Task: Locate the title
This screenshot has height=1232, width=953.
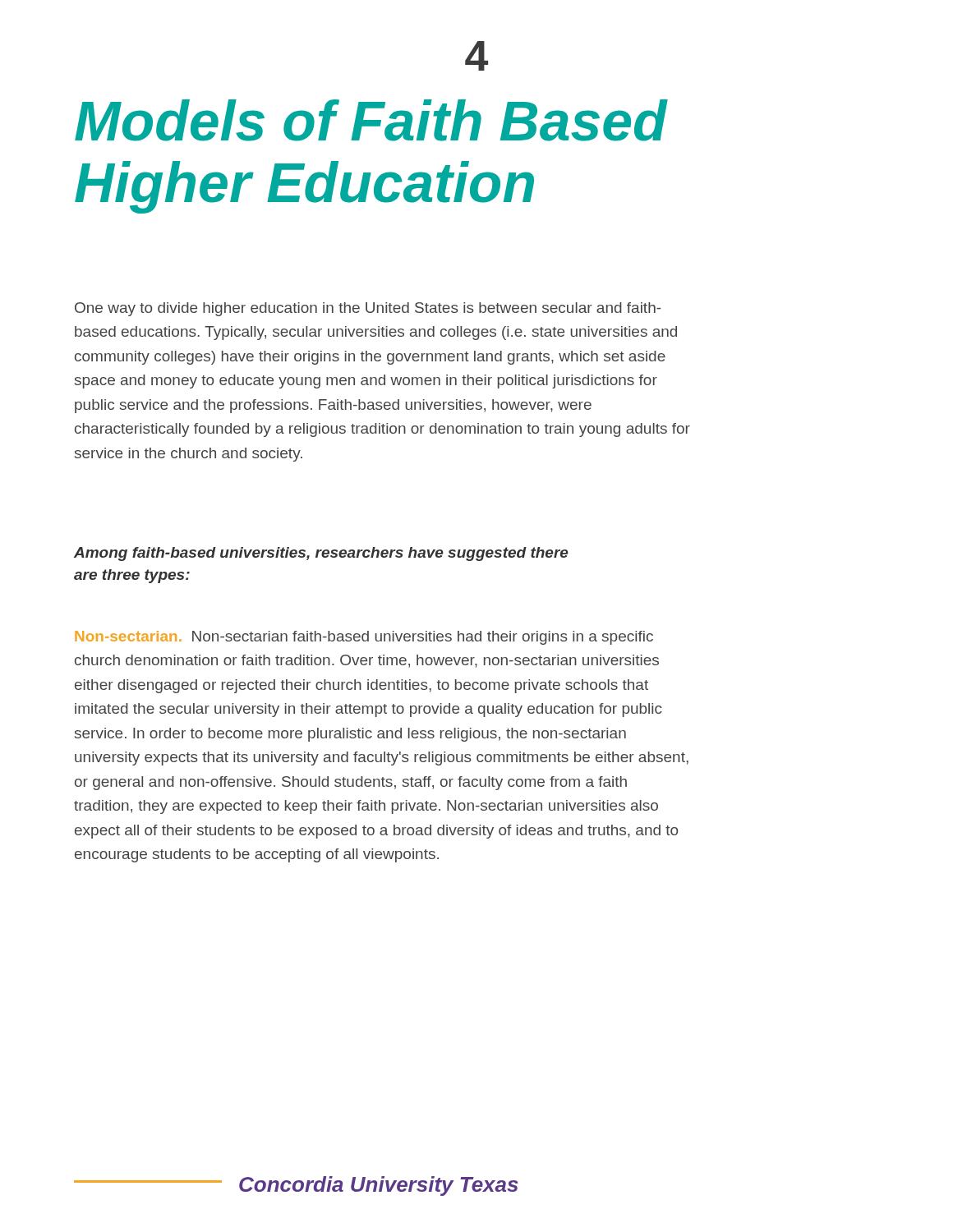Action: tap(382, 152)
